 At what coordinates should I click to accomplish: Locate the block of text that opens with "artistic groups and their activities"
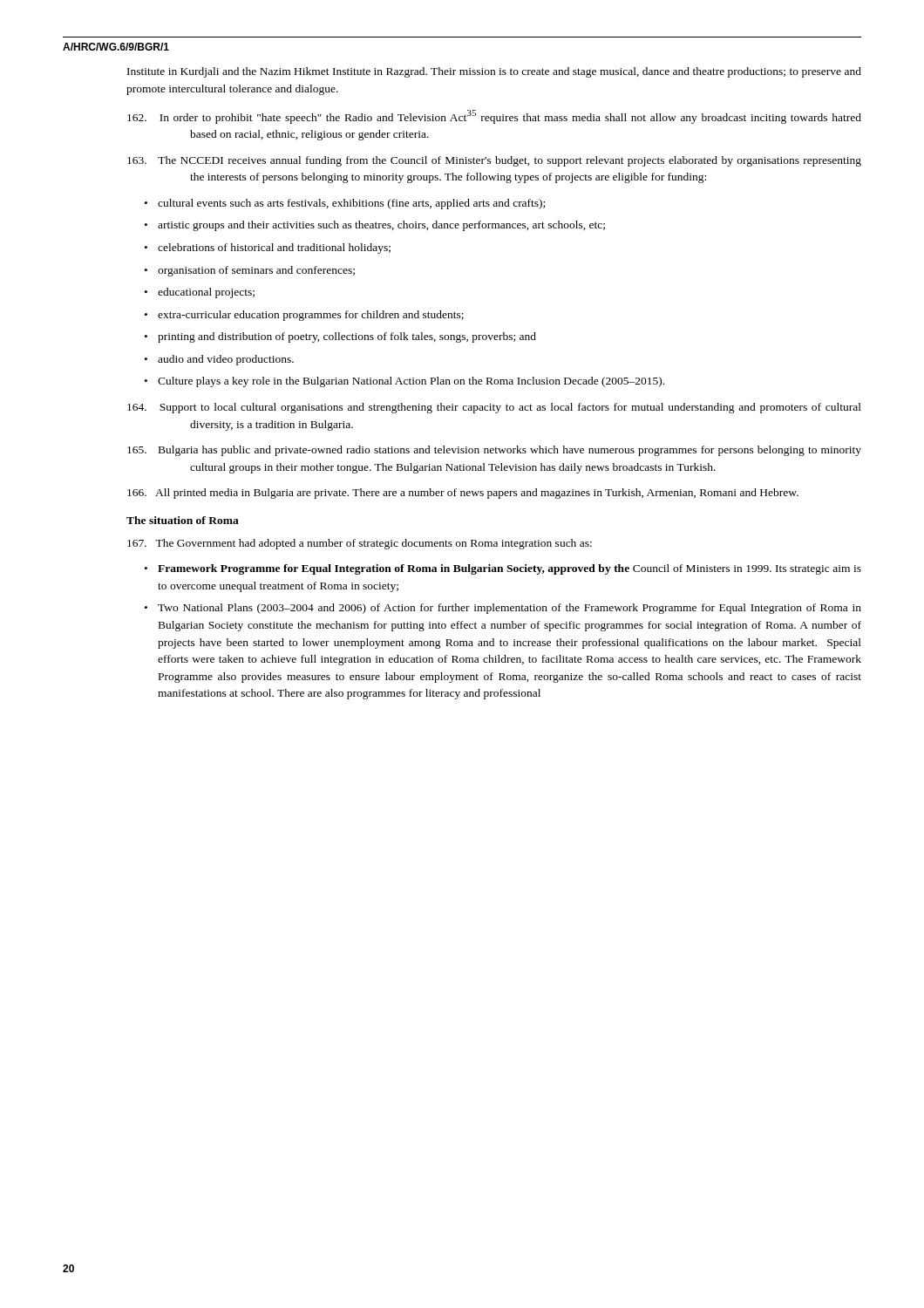coord(382,225)
